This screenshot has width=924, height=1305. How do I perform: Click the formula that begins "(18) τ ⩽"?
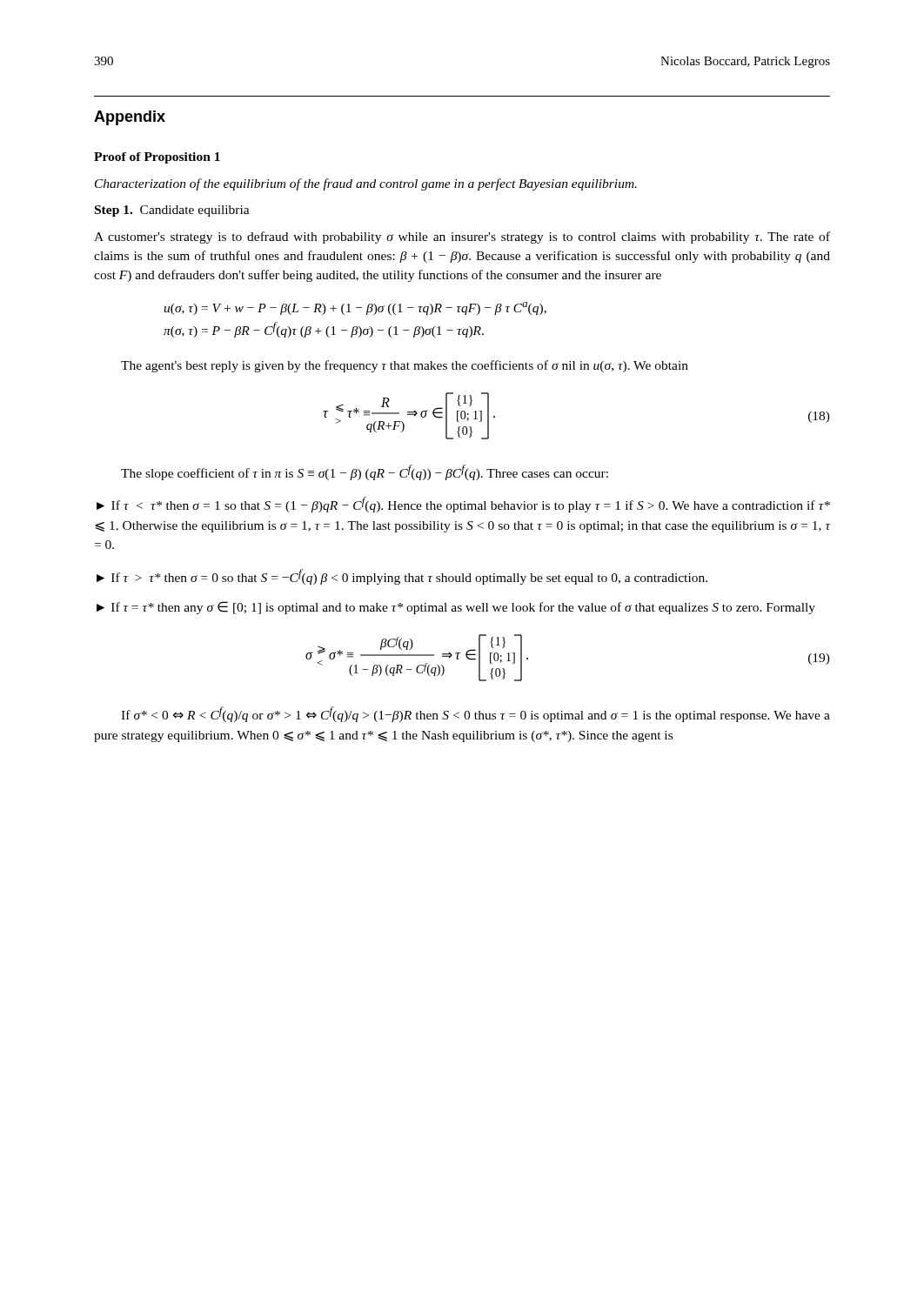(x=384, y=414)
